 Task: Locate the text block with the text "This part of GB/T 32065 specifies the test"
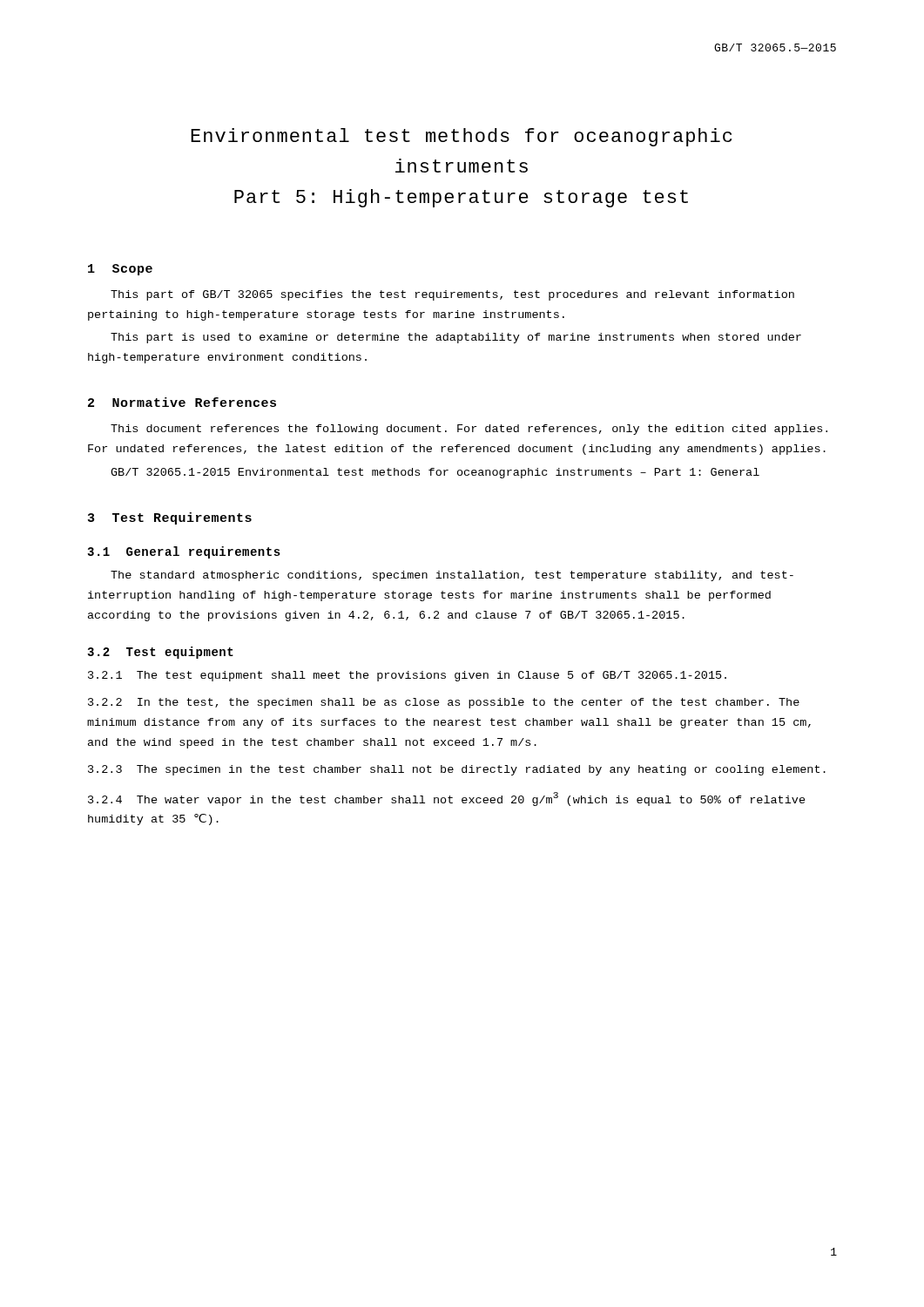[441, 305]
